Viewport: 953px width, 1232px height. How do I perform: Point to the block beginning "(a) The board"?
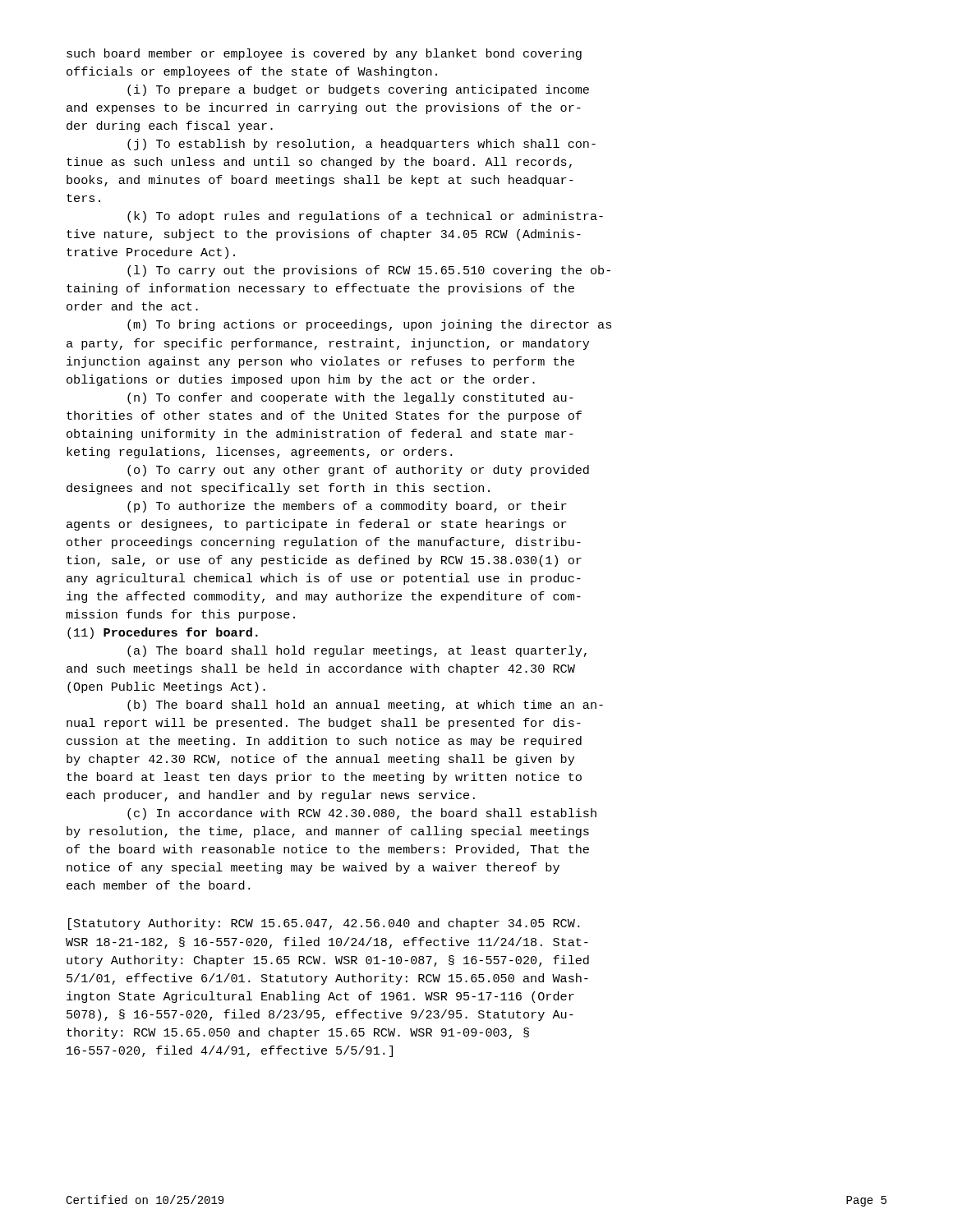click(x=335, y=769)
